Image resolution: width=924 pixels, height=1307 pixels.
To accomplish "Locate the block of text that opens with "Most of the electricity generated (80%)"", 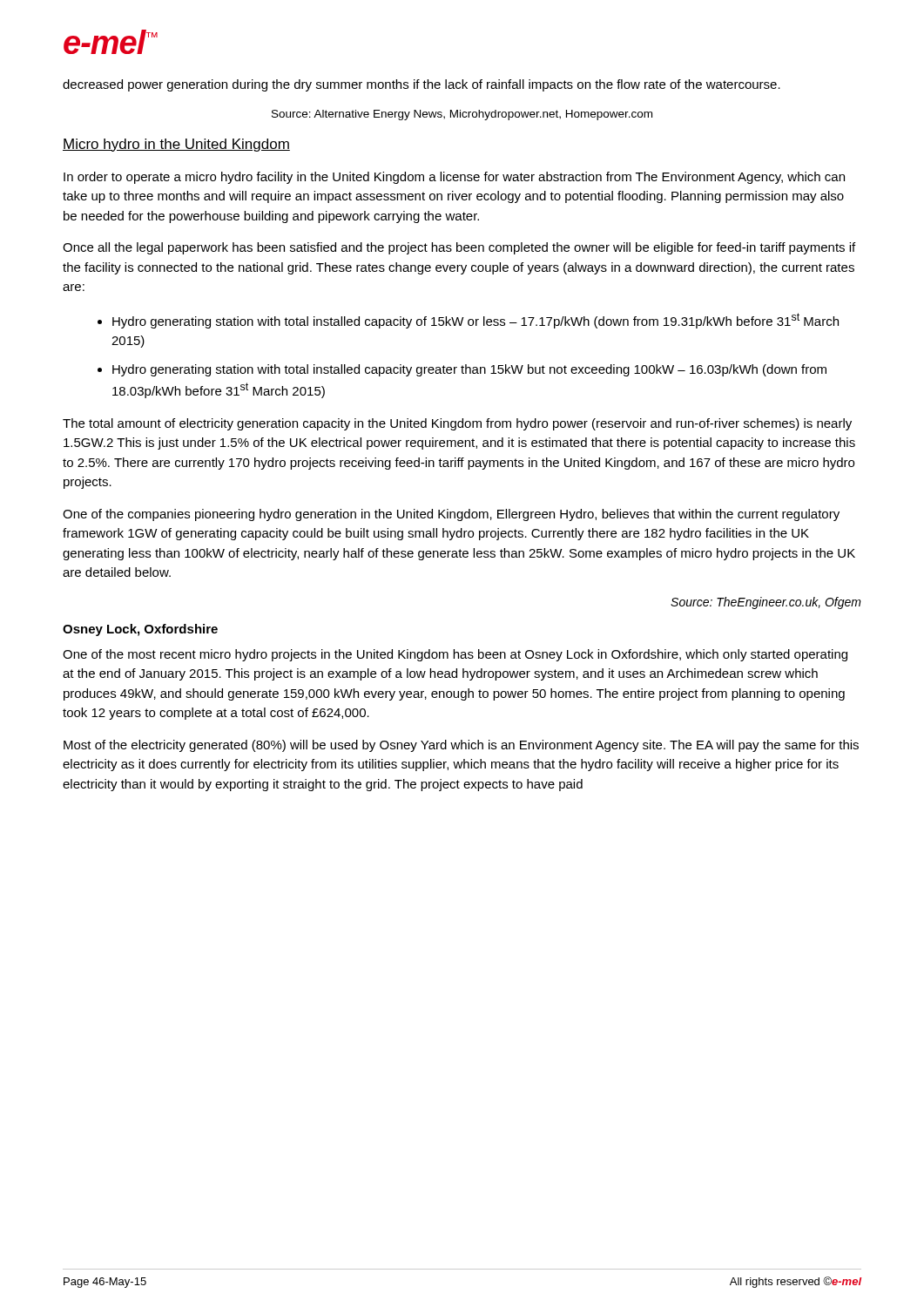I will (x=461, y=764).
